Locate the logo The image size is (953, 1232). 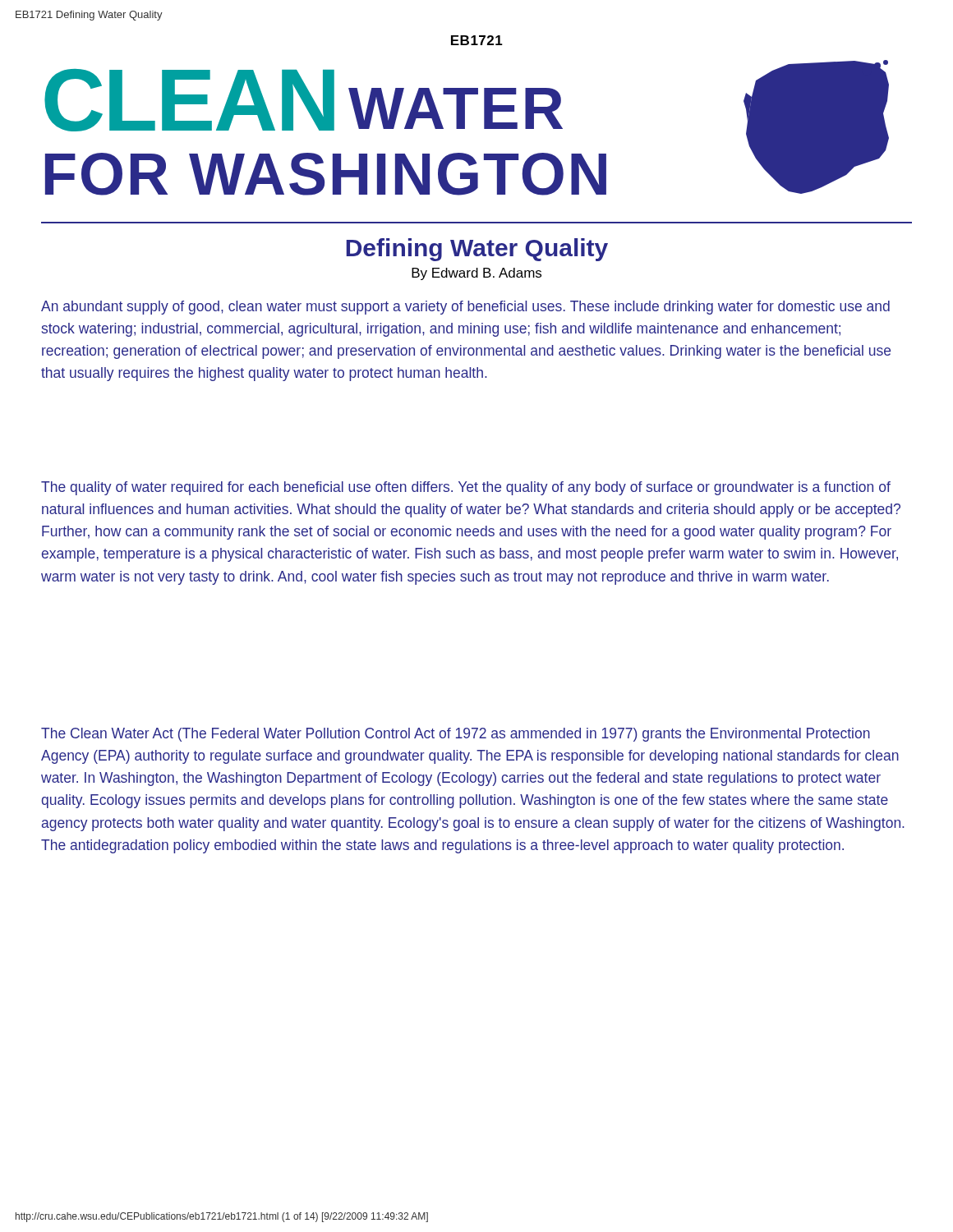point(326,130)
